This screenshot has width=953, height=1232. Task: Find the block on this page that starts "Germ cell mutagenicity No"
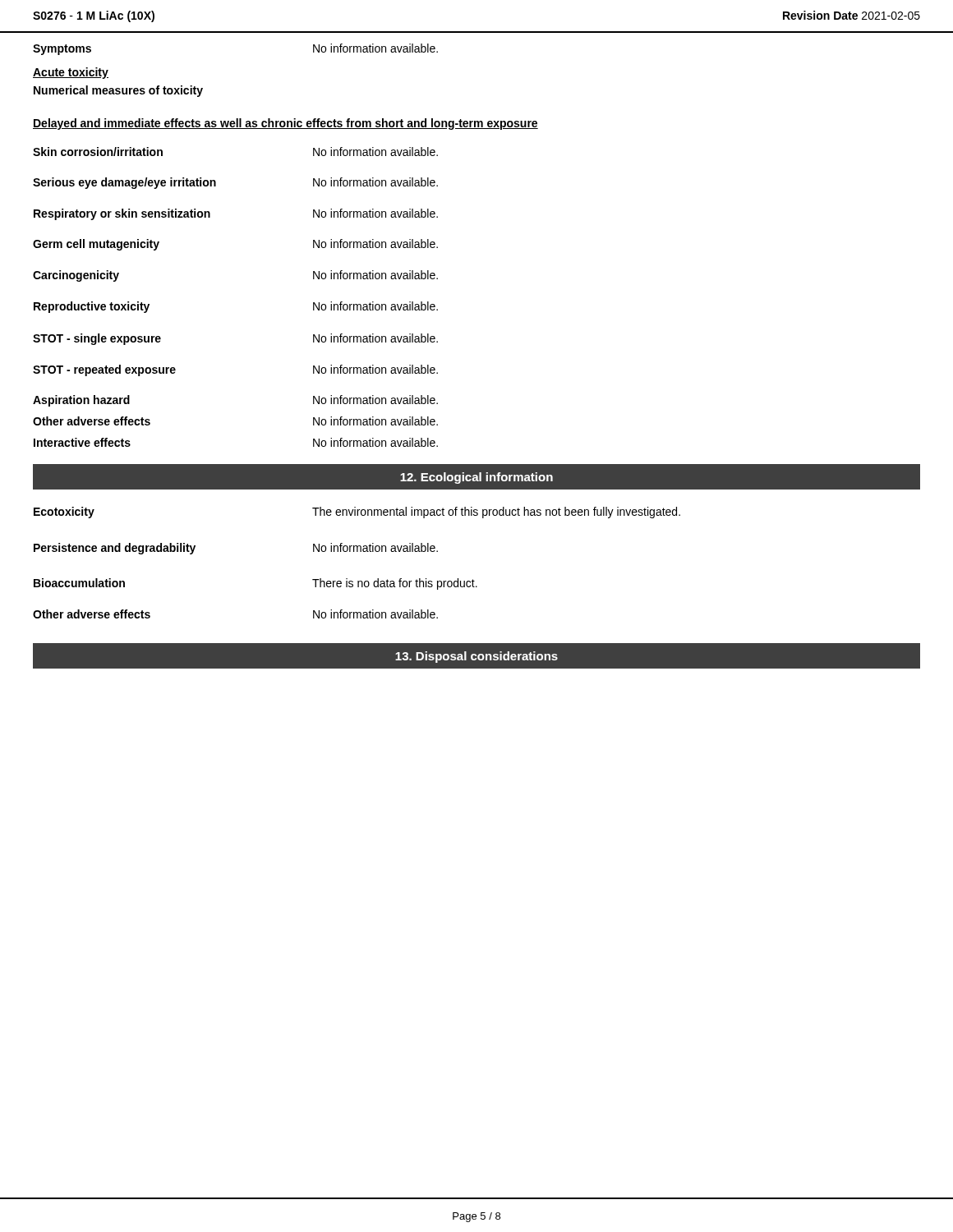(93, 244)
